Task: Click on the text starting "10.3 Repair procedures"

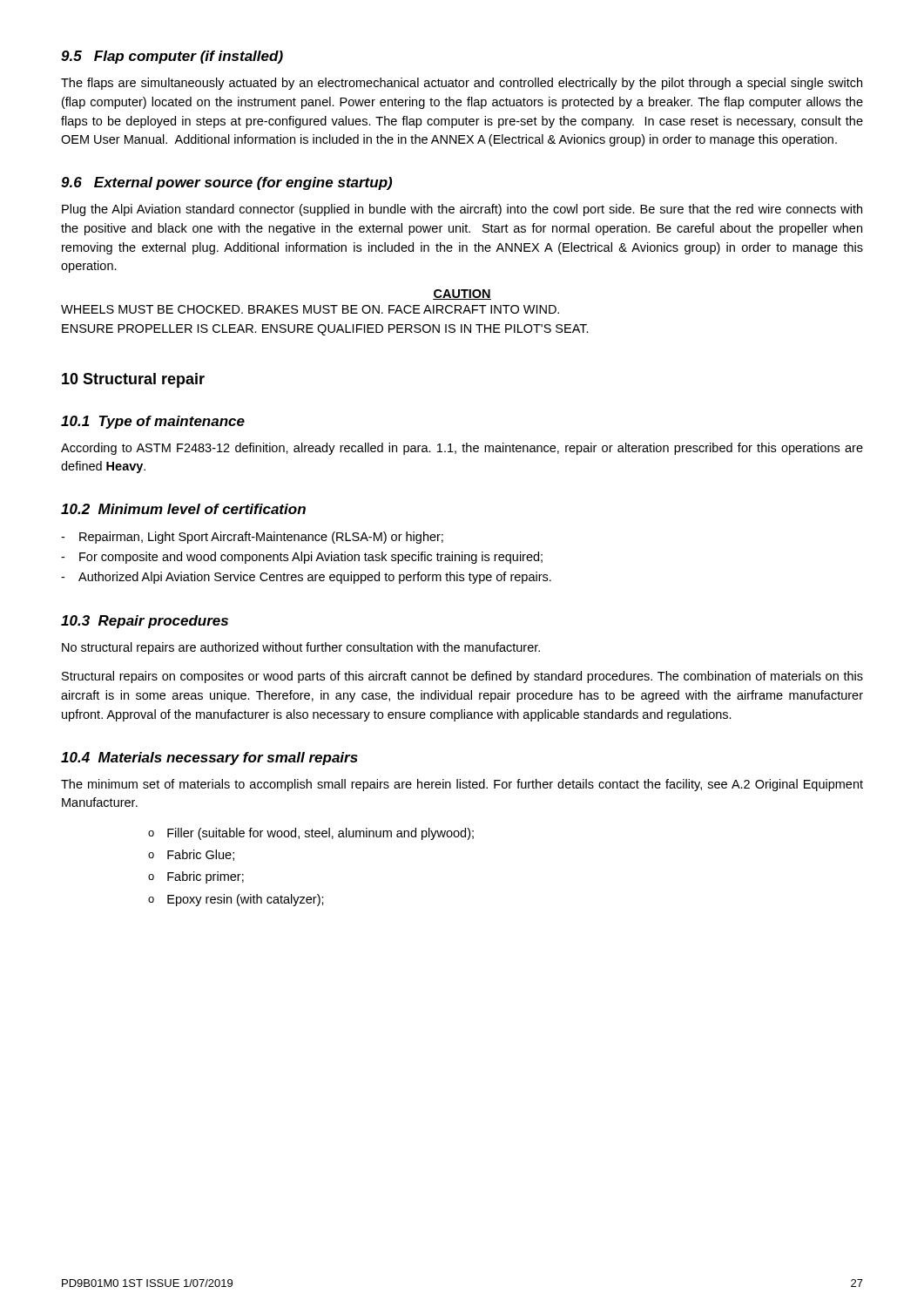Action: coord(145,622)
